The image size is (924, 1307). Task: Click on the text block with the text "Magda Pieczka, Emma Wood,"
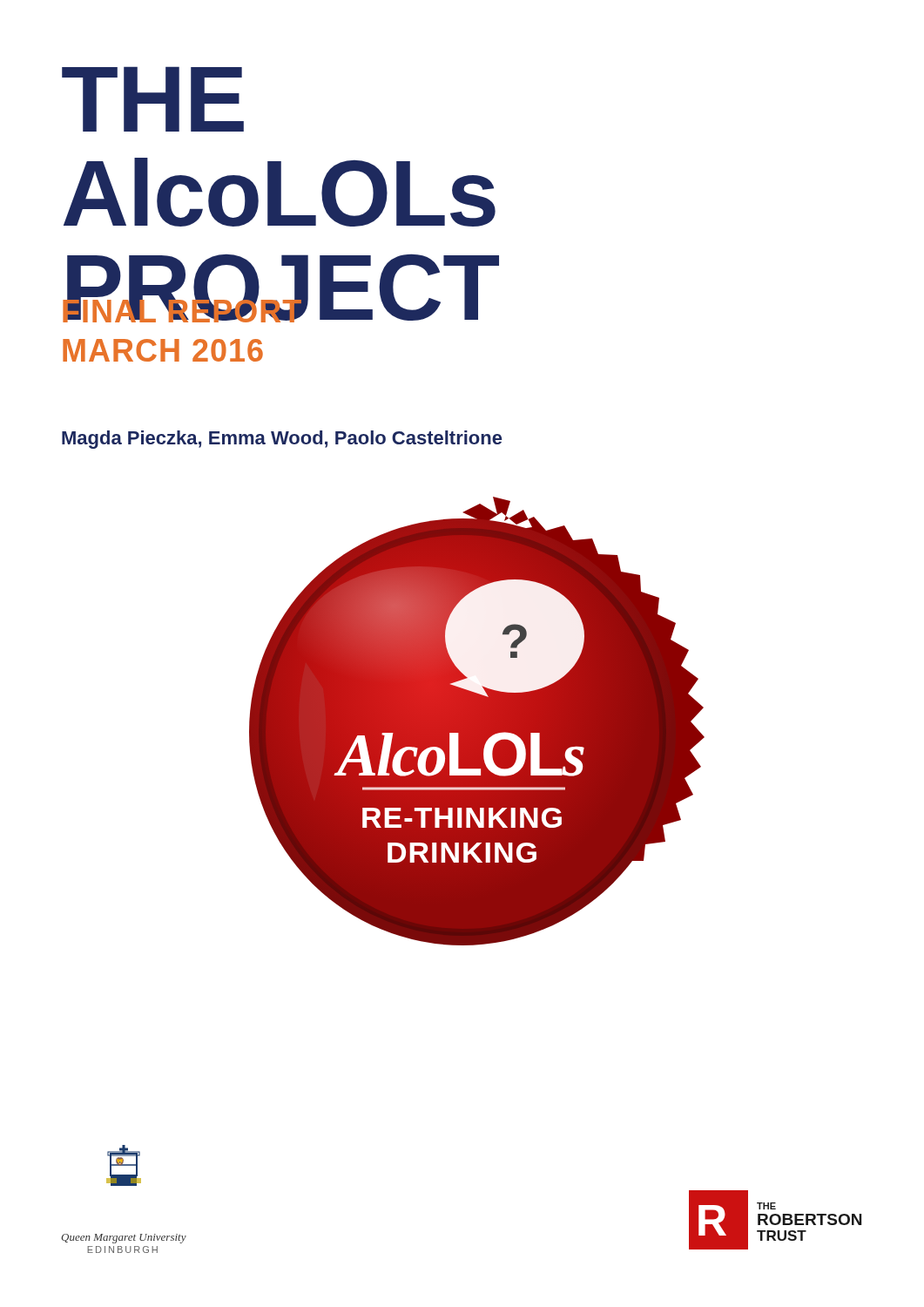(x=282, y=438)
